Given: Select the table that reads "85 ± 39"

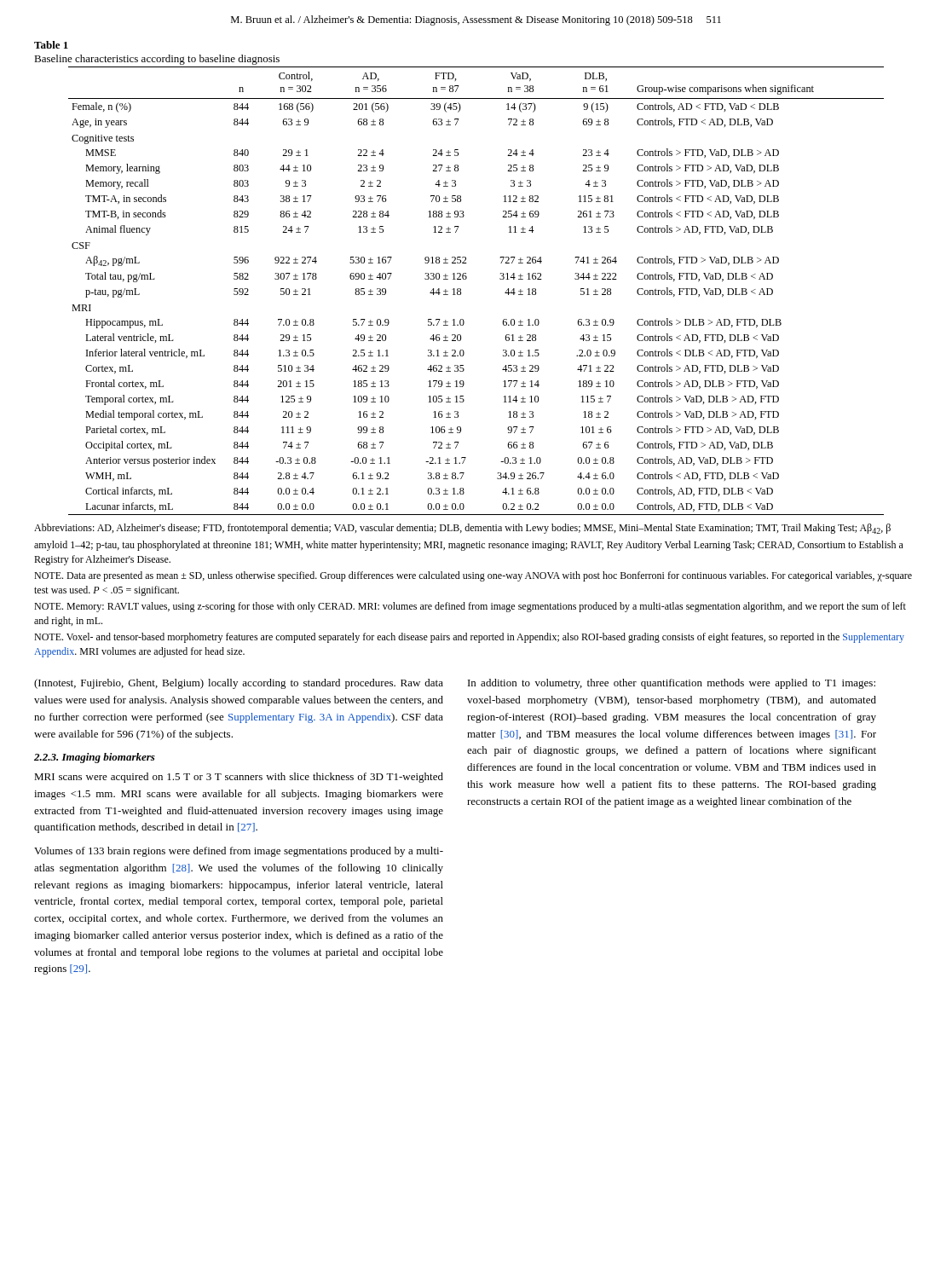Looking at the screenshot, I should coord(476,291).
